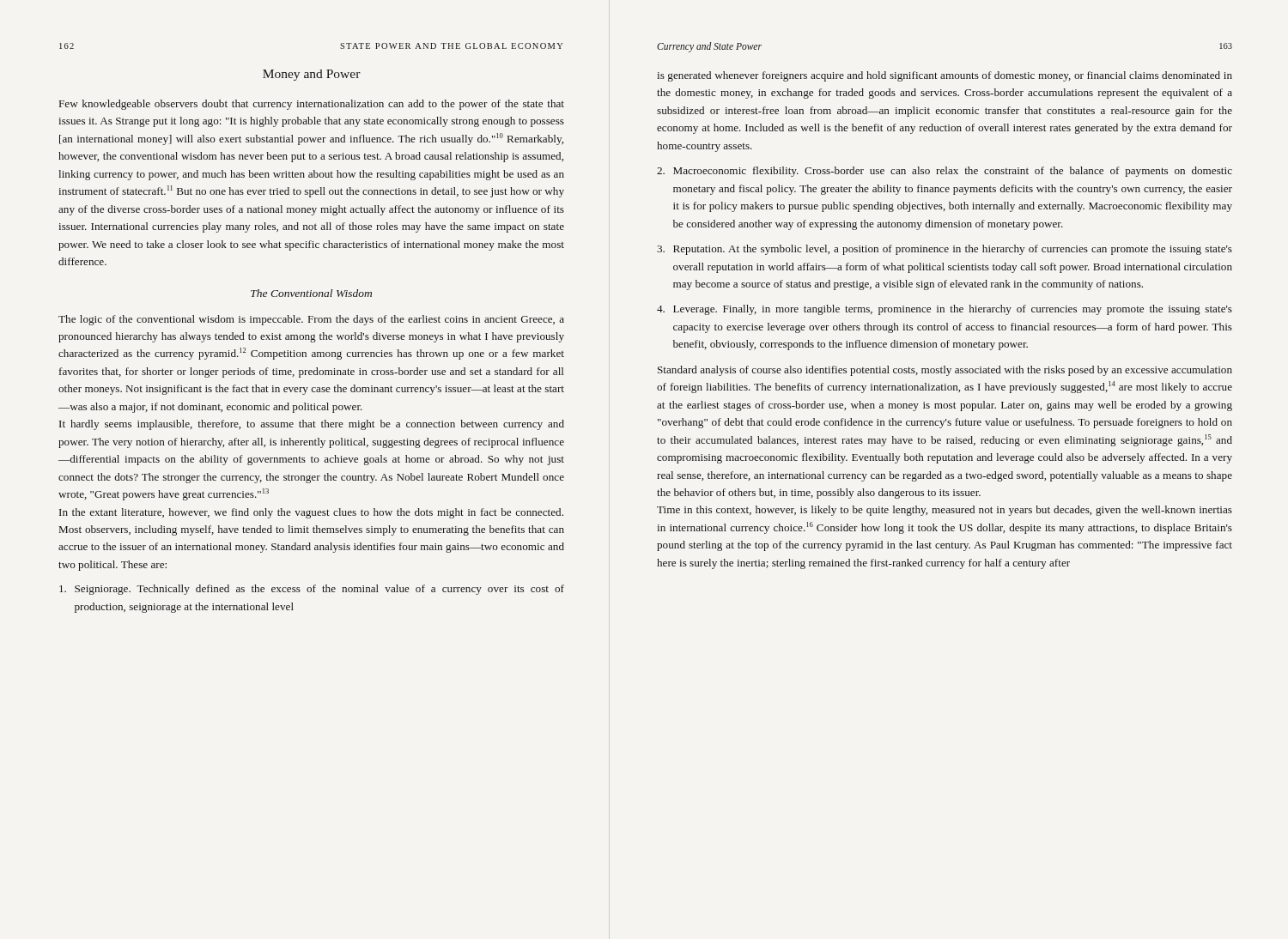Point to the block beginning "is generated whenever foreigners"
This screenshot has width=1288, height=939.
point(945,111)
